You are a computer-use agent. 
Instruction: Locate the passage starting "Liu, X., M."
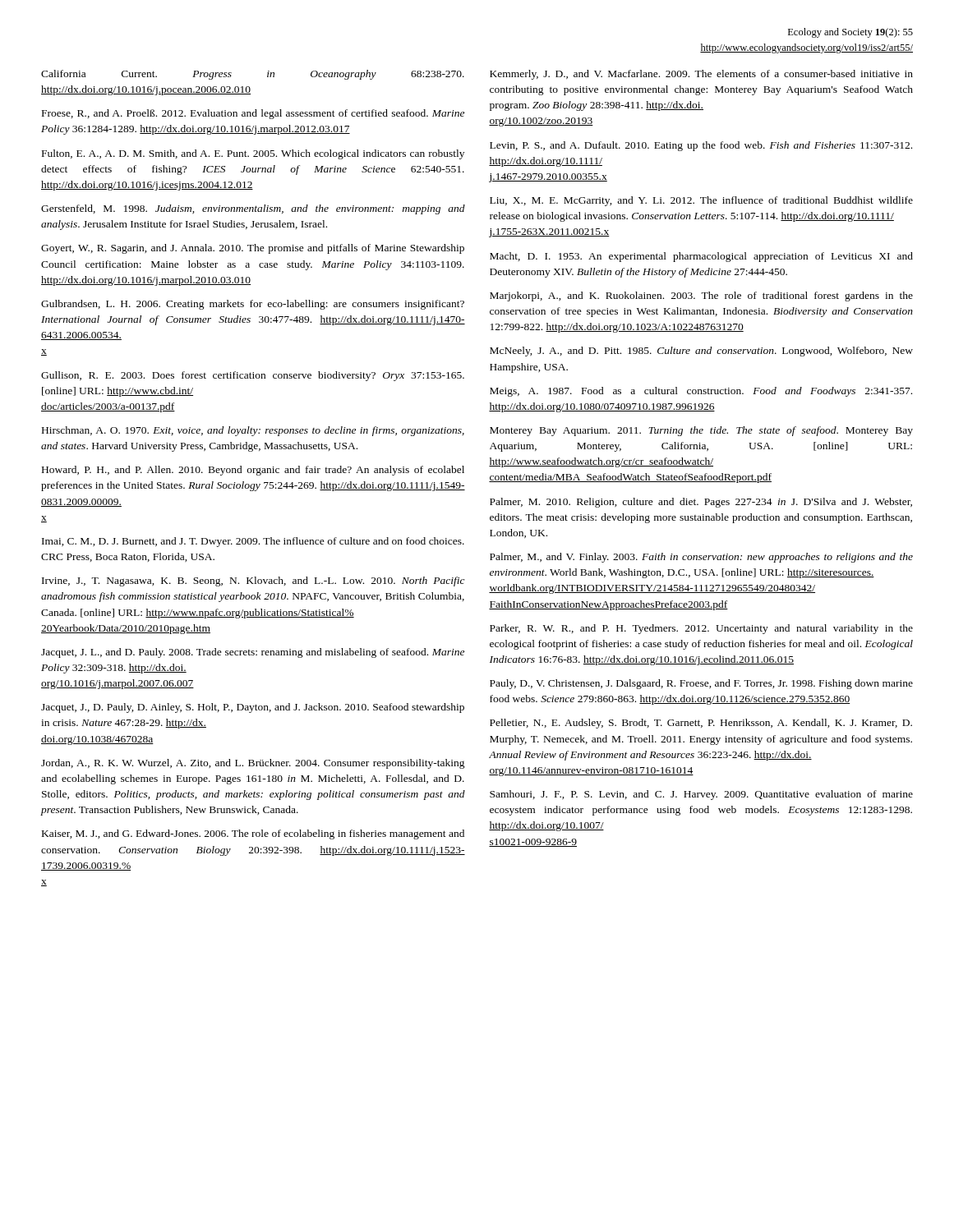(701, 216)
